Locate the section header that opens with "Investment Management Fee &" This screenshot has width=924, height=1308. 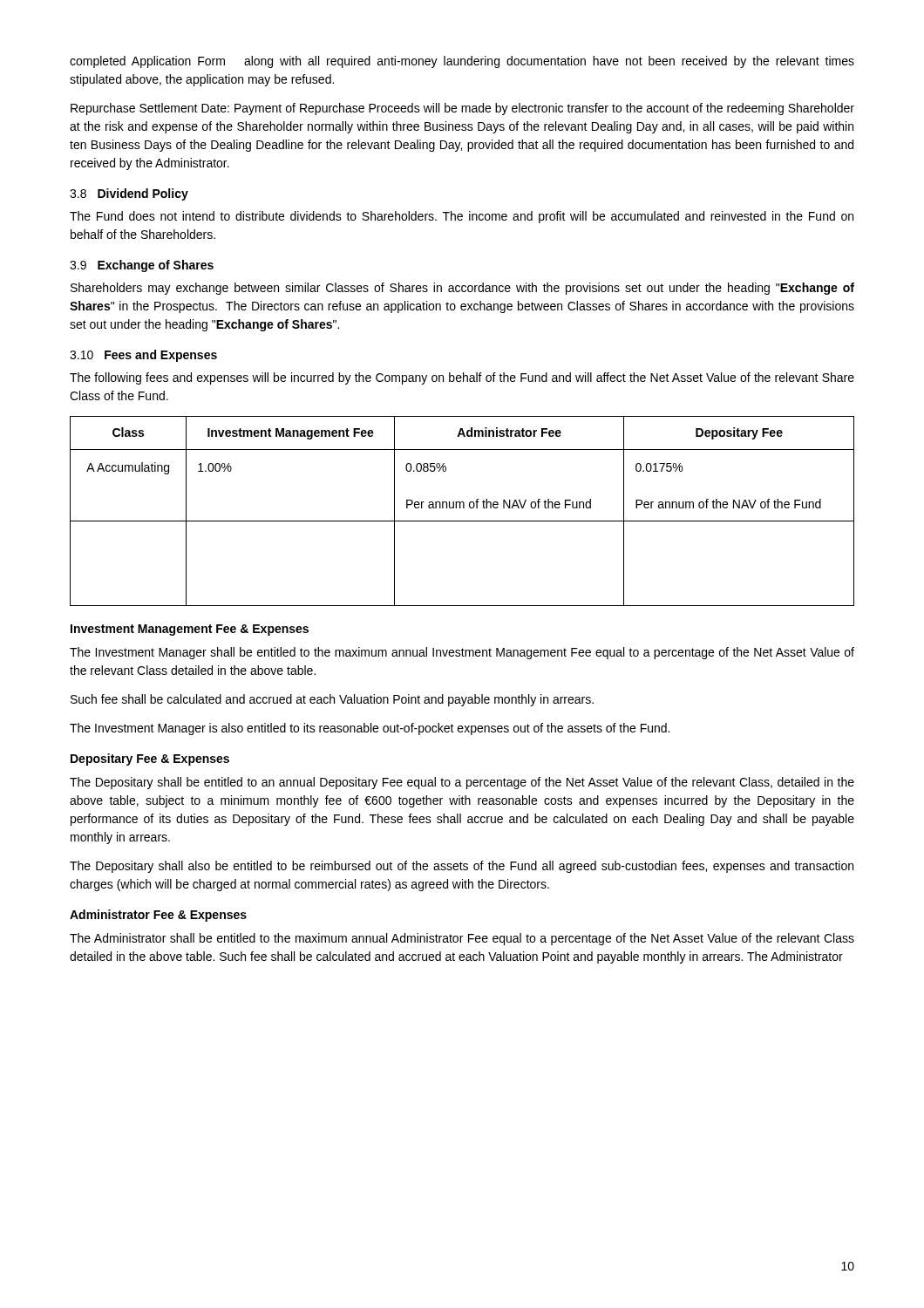[x=190, y=630]
